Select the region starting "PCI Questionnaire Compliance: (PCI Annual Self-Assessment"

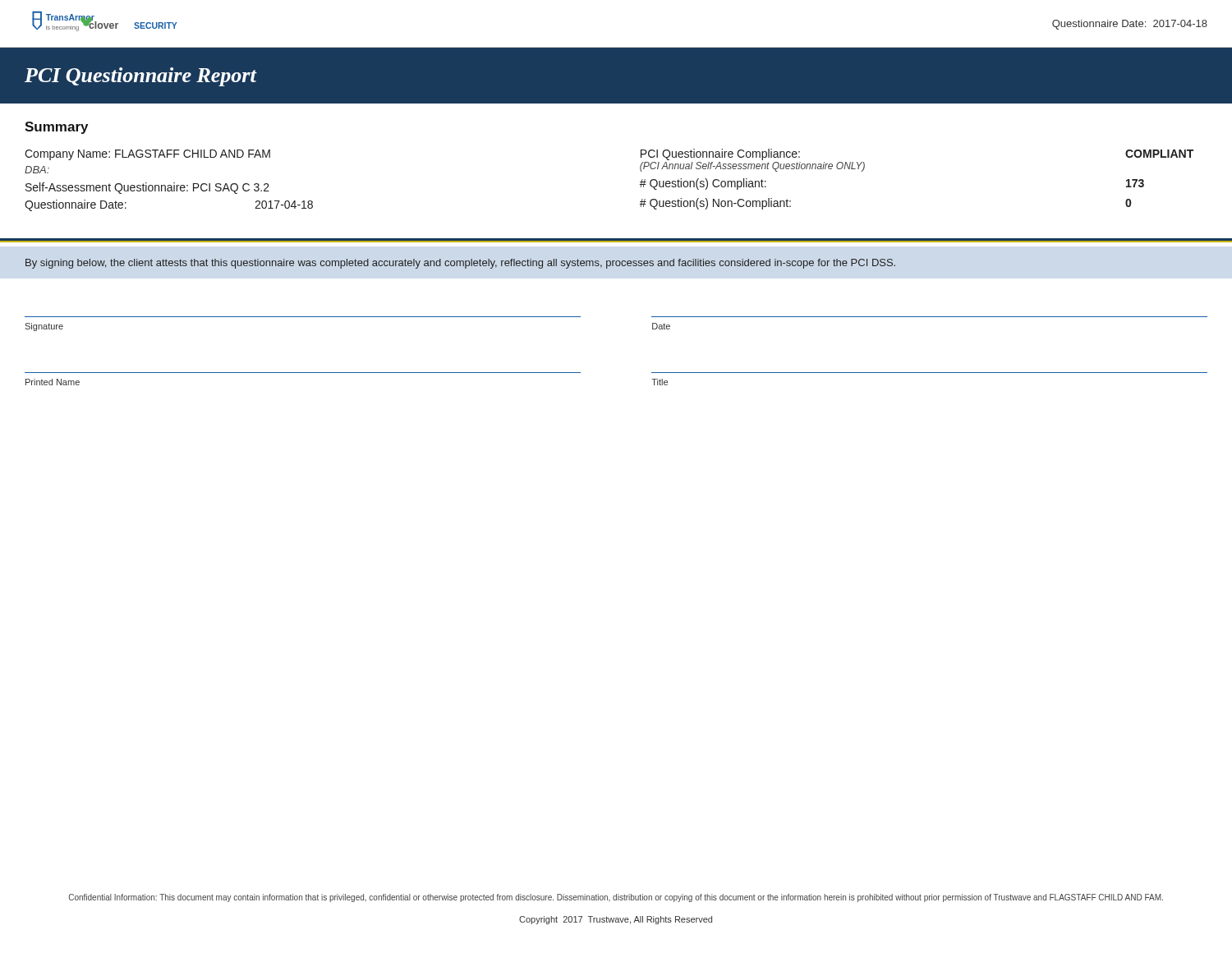(718, 154)
